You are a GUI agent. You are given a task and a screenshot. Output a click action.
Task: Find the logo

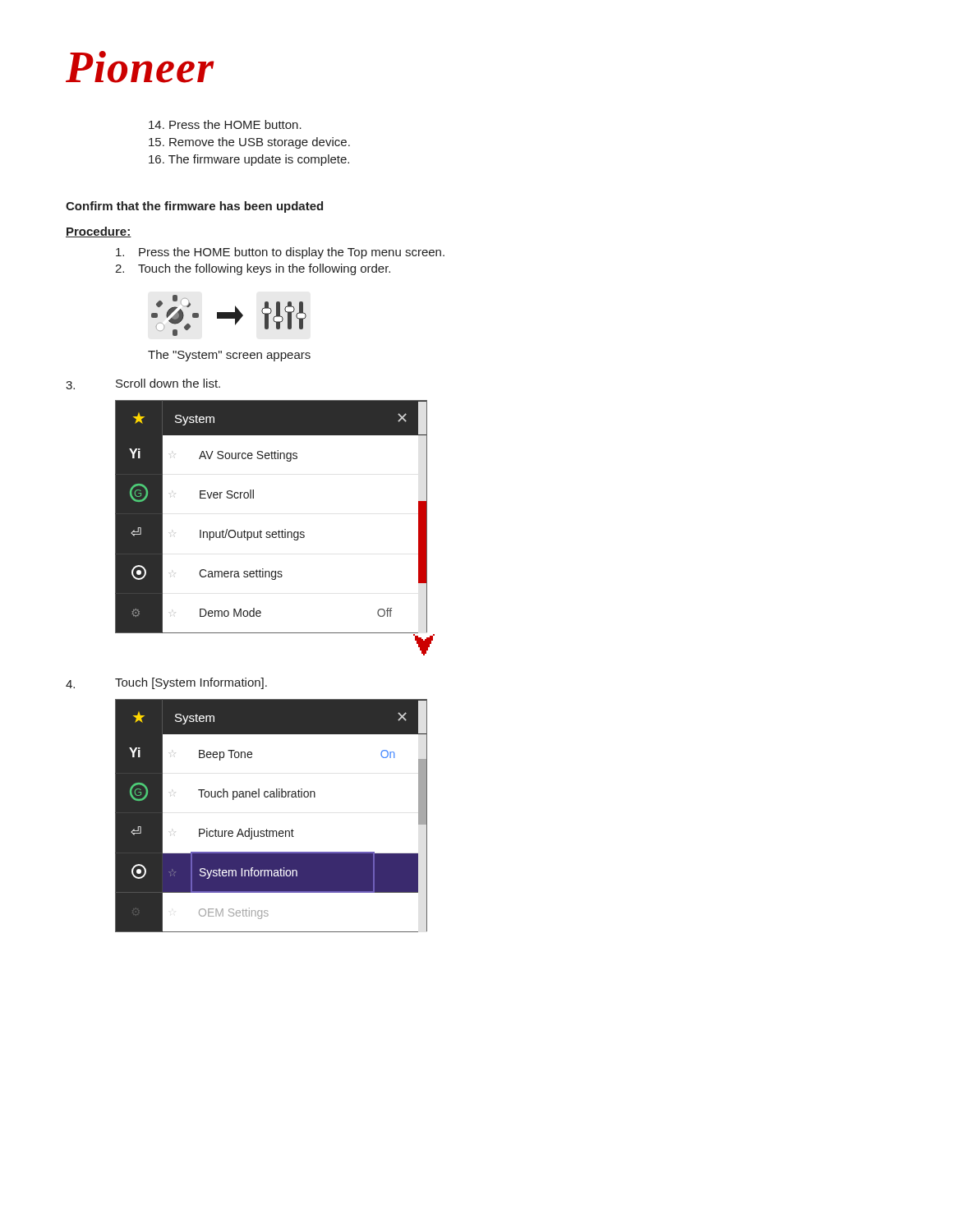click(476, 65)
